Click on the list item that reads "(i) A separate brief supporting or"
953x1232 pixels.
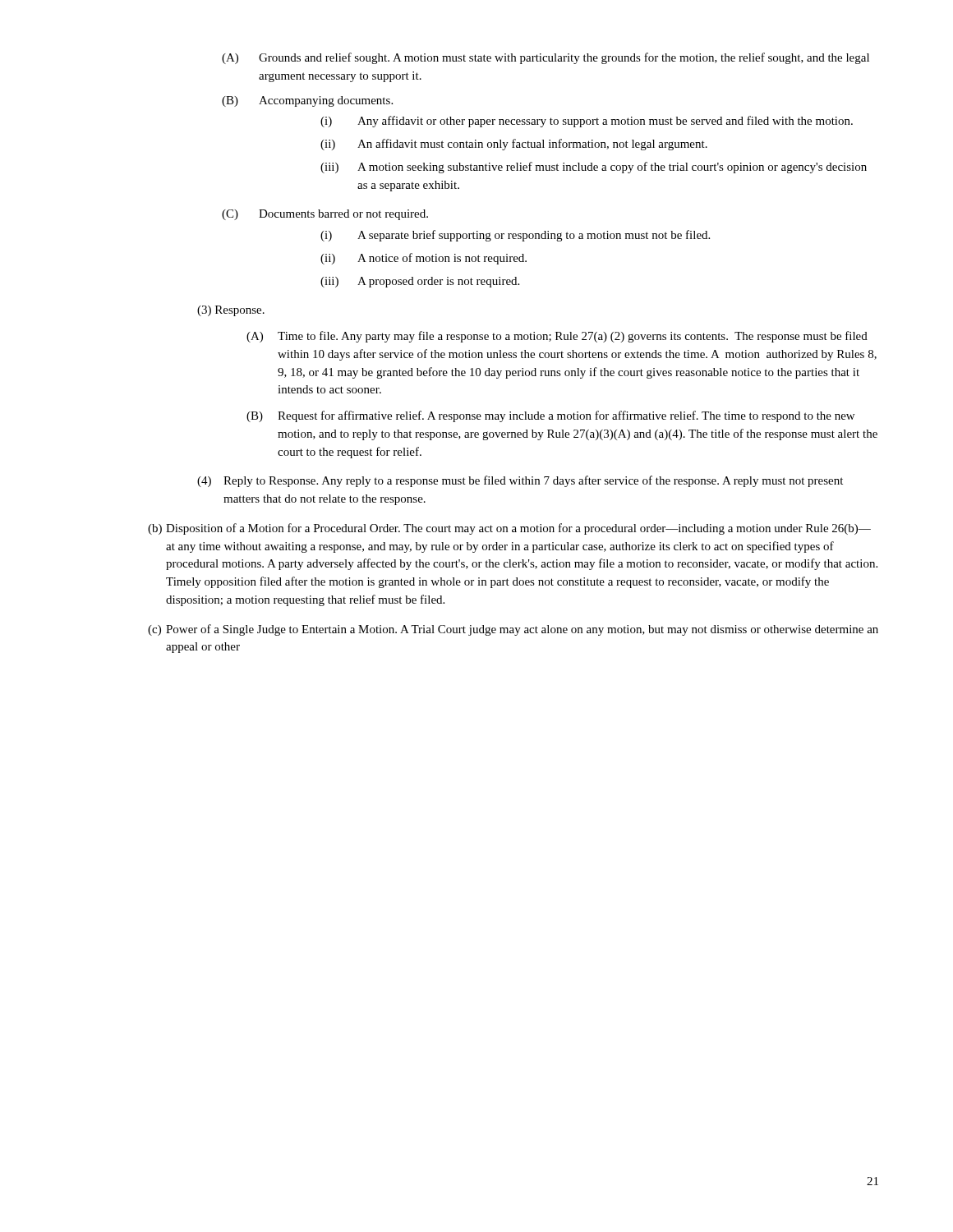click(516, 236)
